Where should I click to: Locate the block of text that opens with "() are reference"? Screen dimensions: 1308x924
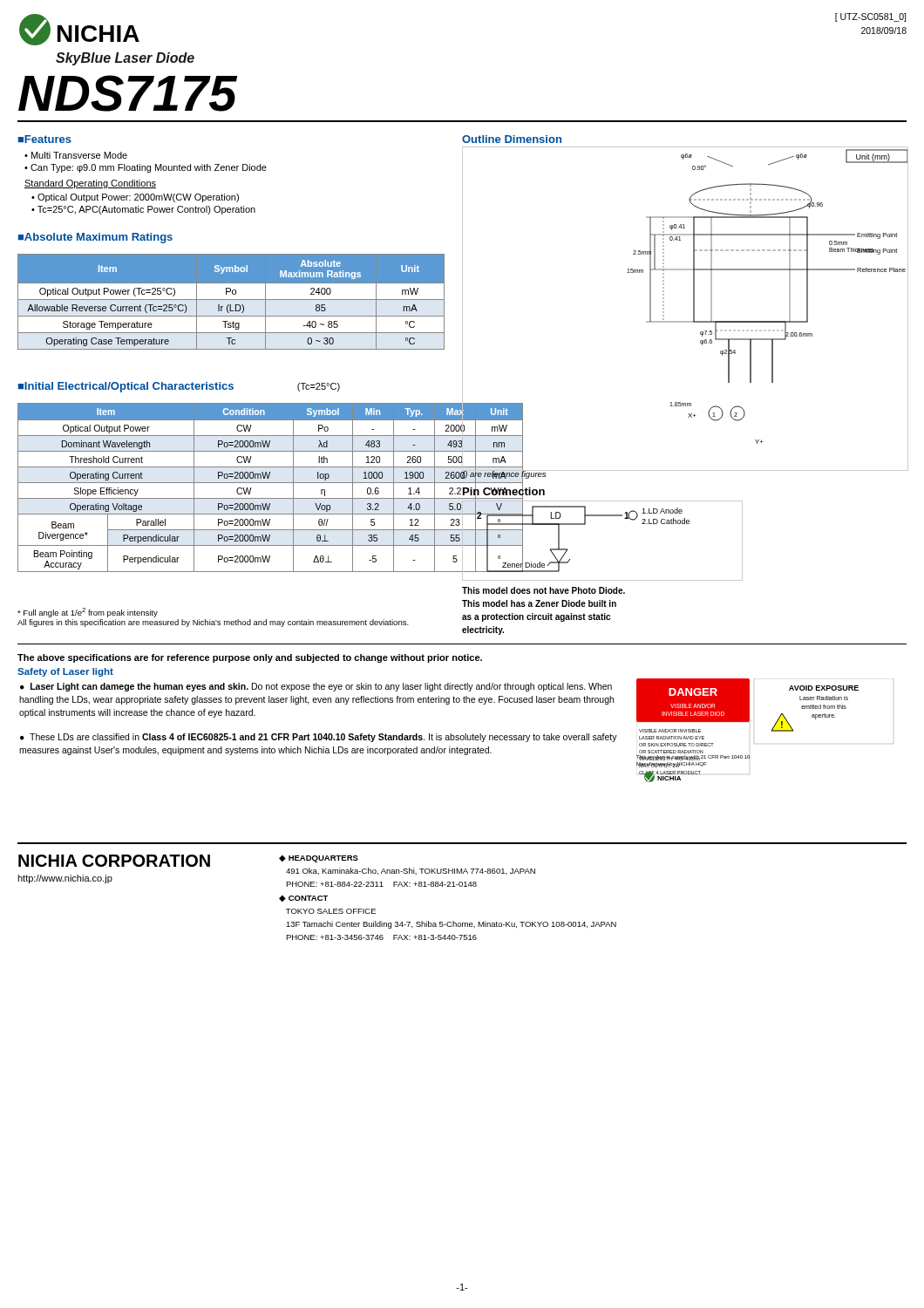click(x=504, y=474)
